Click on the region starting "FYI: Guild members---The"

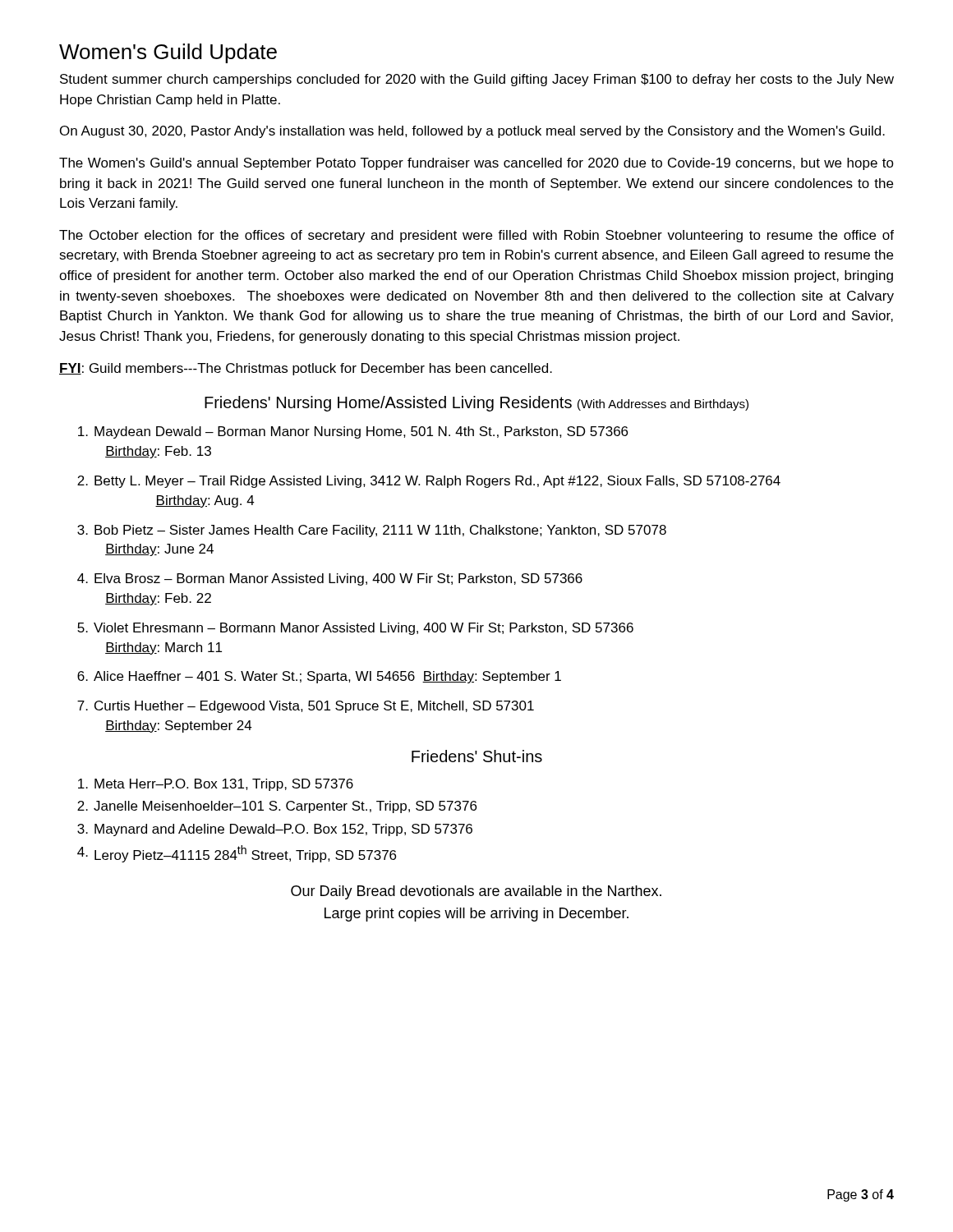[x=306, y=368]
